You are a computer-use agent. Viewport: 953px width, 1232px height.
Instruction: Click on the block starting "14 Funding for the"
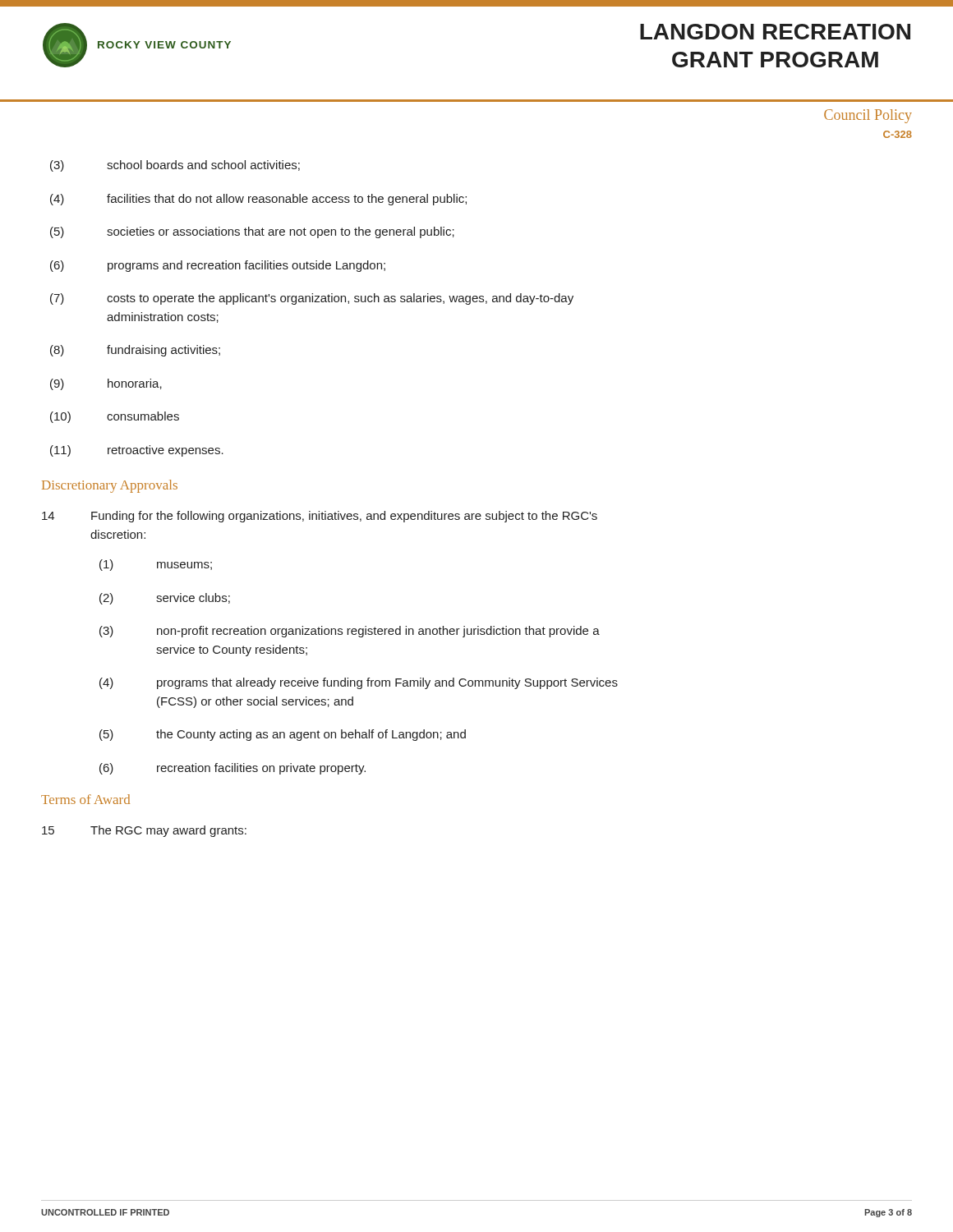pos(319,525)
